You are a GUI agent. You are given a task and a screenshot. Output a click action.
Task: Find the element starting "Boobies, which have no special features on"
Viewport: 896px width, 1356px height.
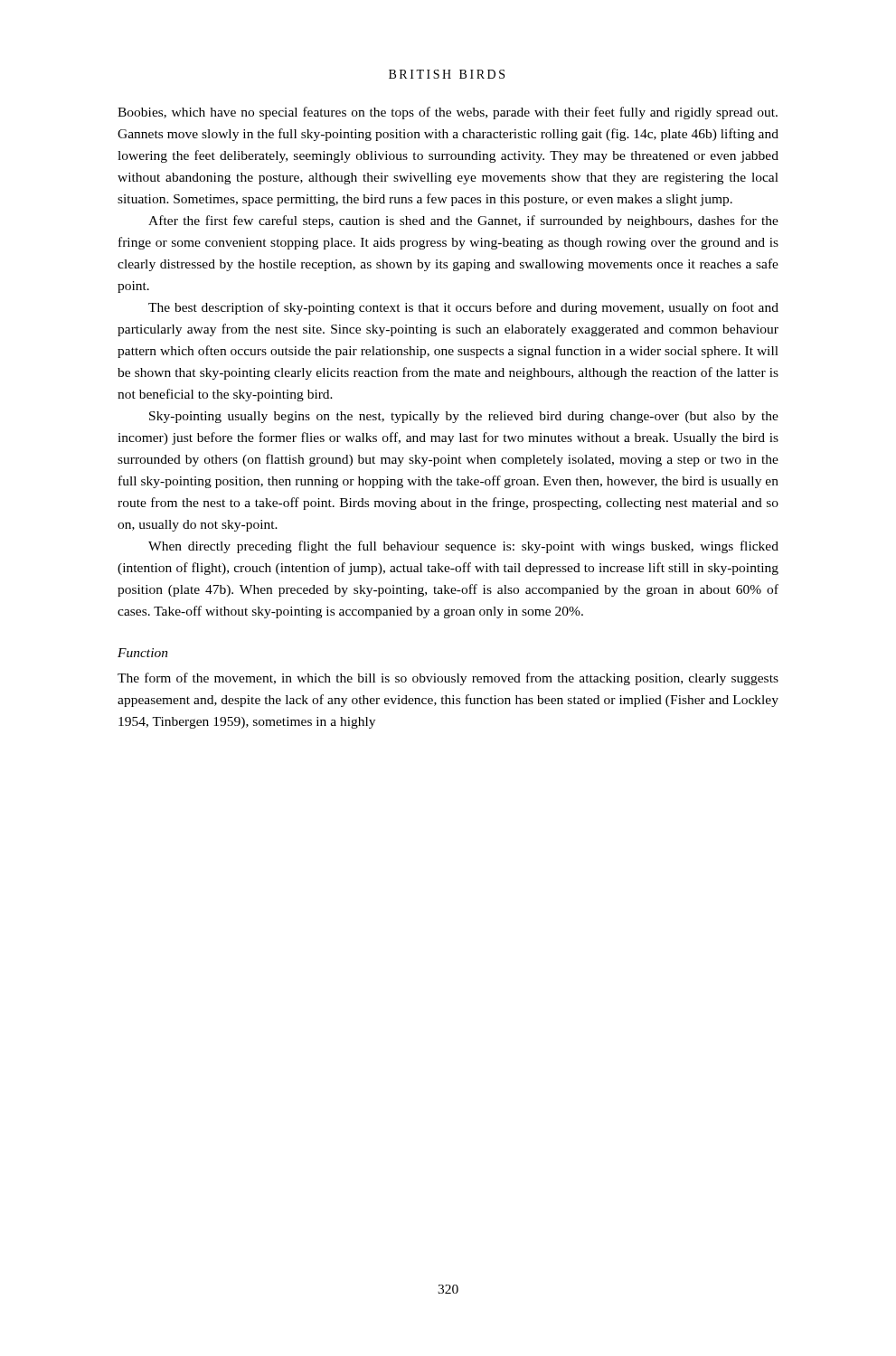448,155
